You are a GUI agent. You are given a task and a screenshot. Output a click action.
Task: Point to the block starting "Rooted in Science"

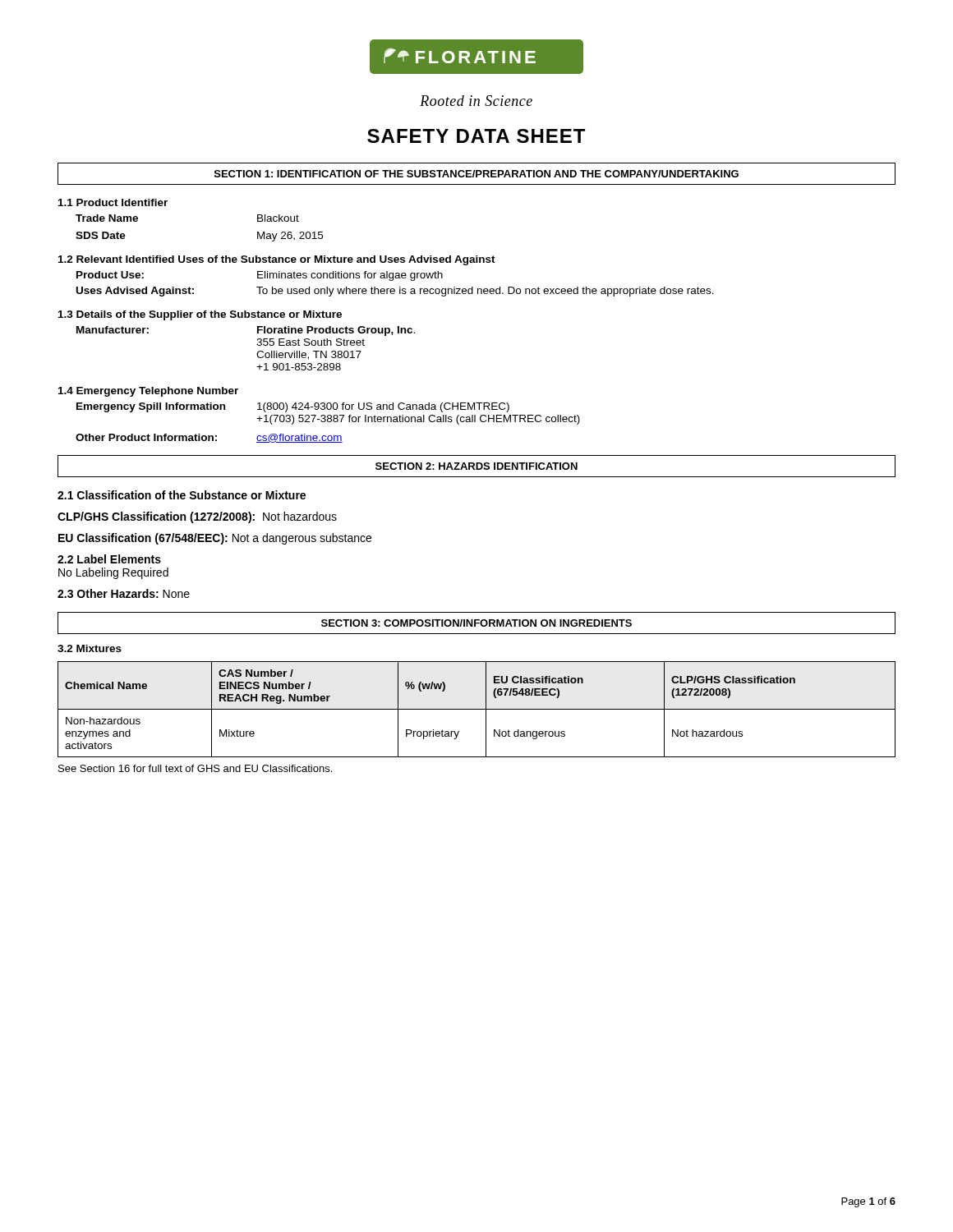coord(476,101)
